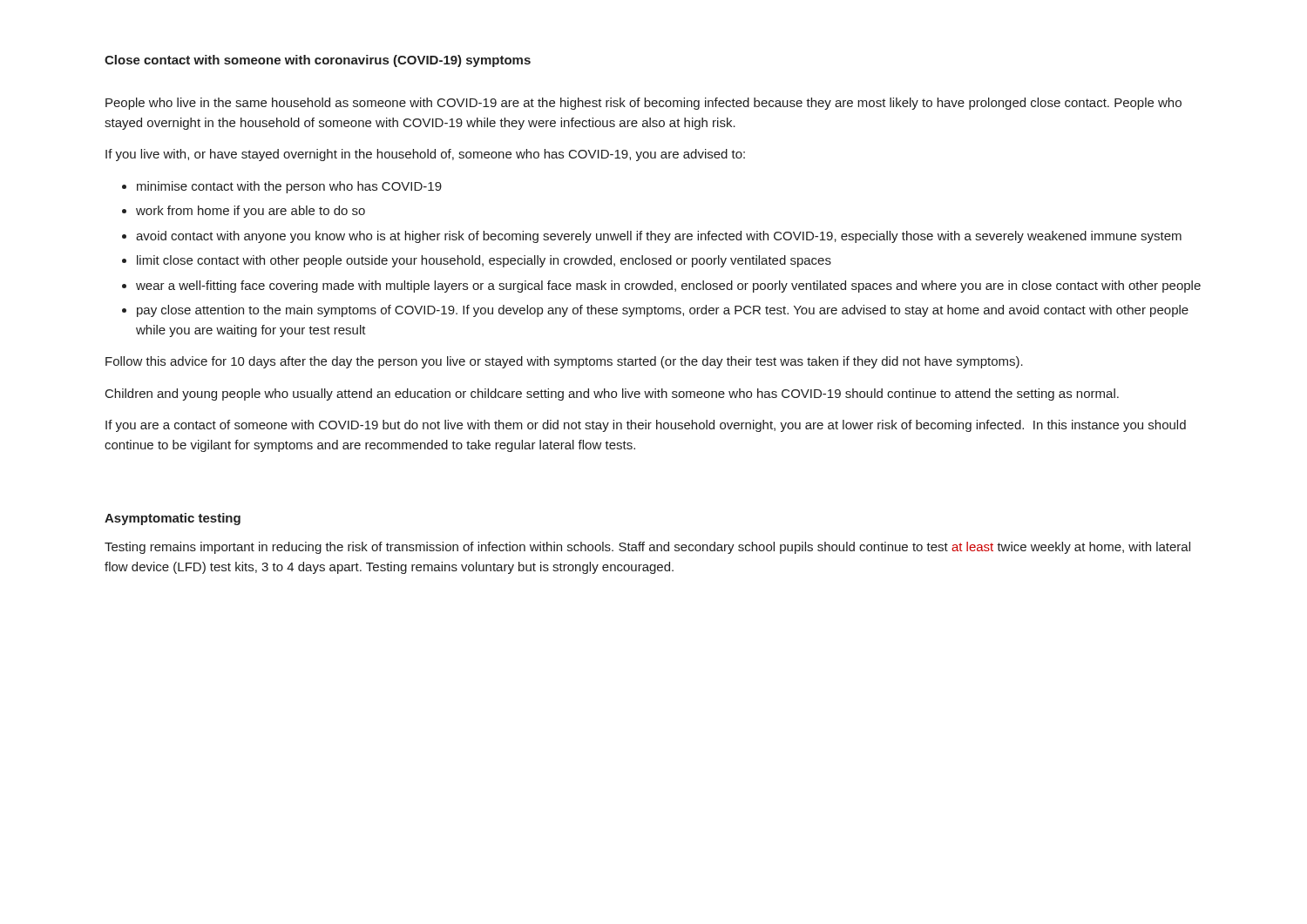This screenshot has width=1307, height=924.
Task: Select the region starting "Testing remains important in reducing"
Action: [x=648, y=556]
